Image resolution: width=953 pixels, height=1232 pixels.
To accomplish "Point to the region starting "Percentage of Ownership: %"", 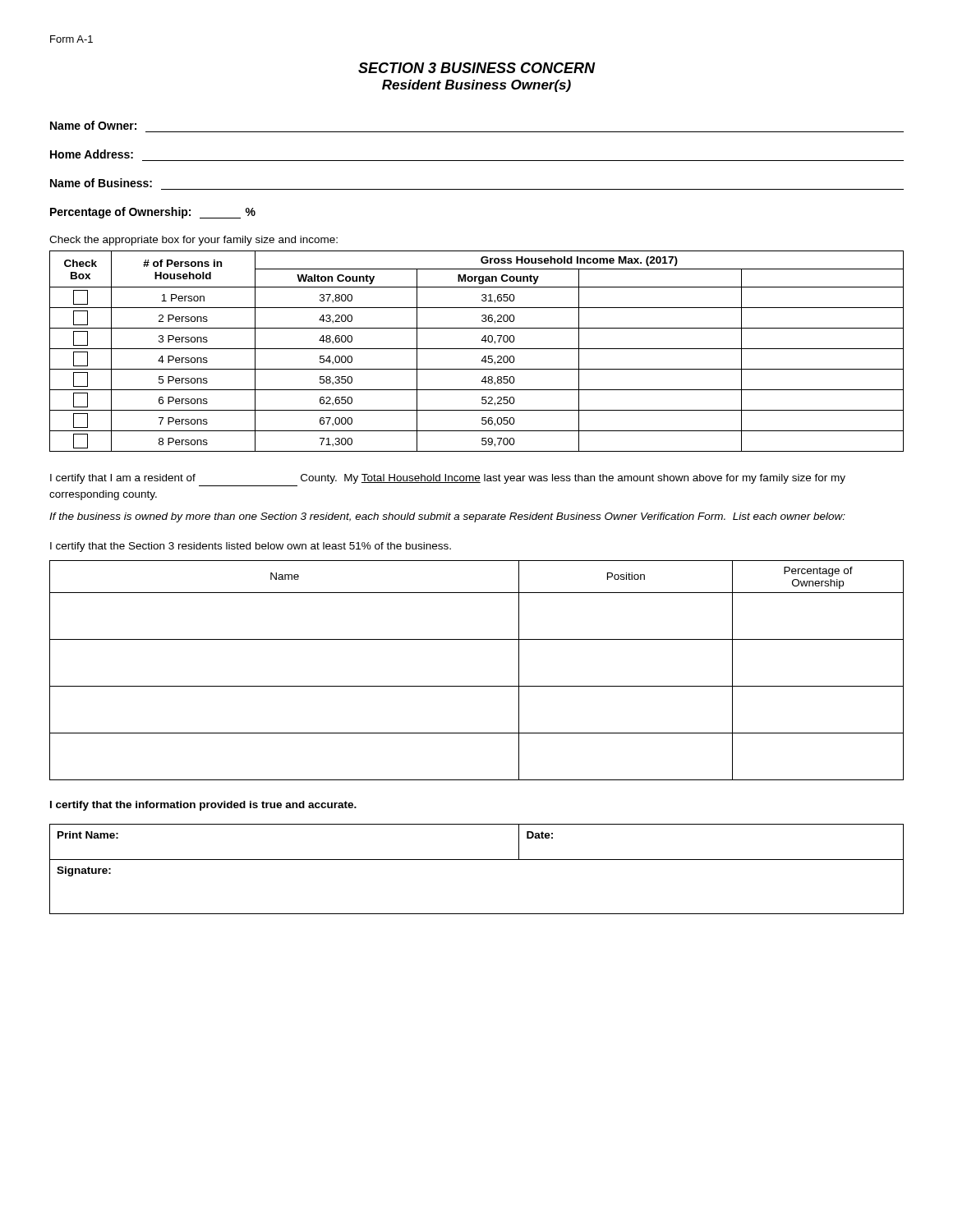I will click(x=152, y=211).
